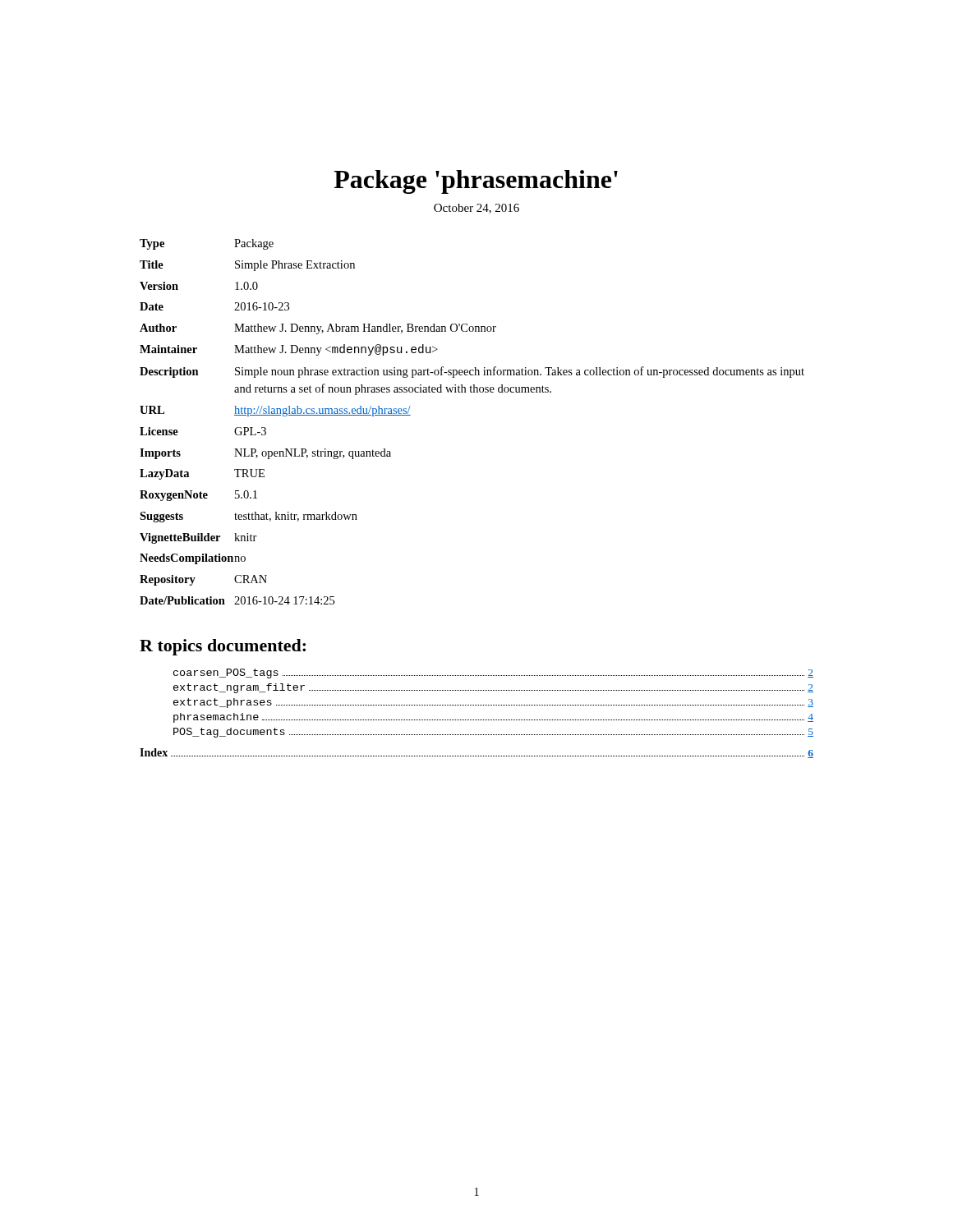Navigate to the element starting "Imports NLP, openNLP, stringr, quanteda"
Image resolution: width=953 pixels, height=1232 pixels.
(265, 454)
